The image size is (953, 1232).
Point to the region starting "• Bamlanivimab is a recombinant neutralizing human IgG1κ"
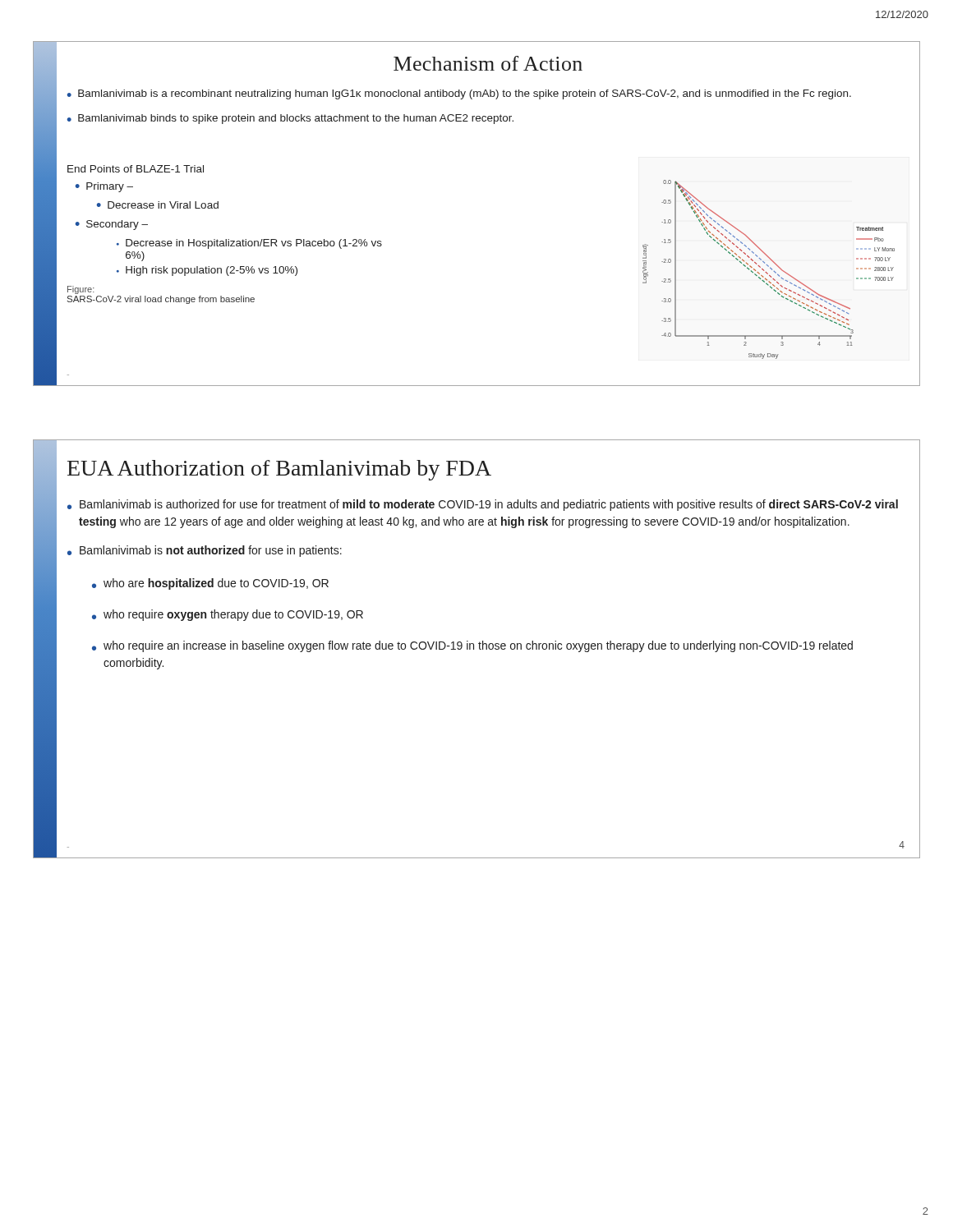[x=459, y=96]
